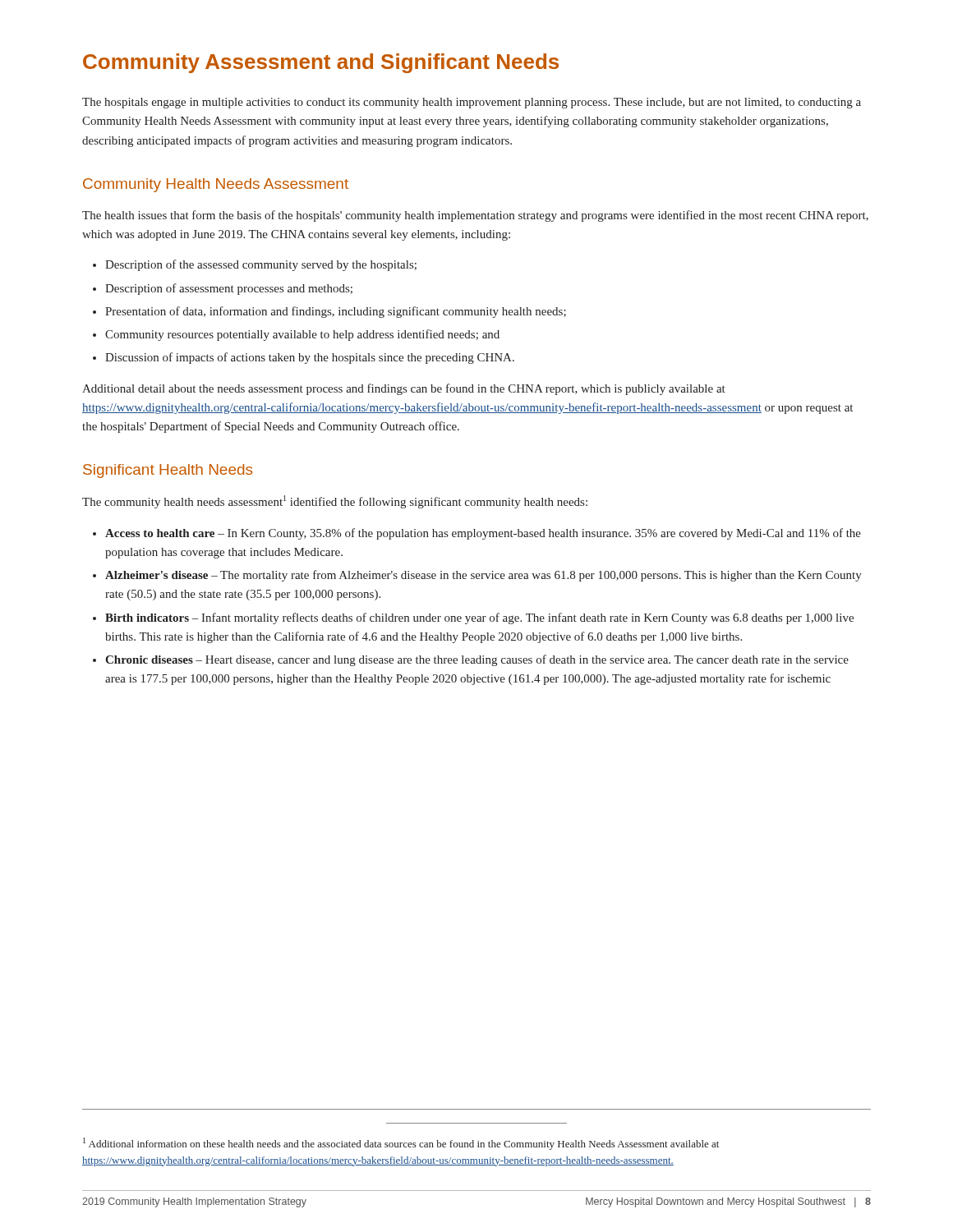Point to the block beginning "Discussion of impacts of actions taken by the"
This screenshot has width=953, height=1232.
(476, 358)
